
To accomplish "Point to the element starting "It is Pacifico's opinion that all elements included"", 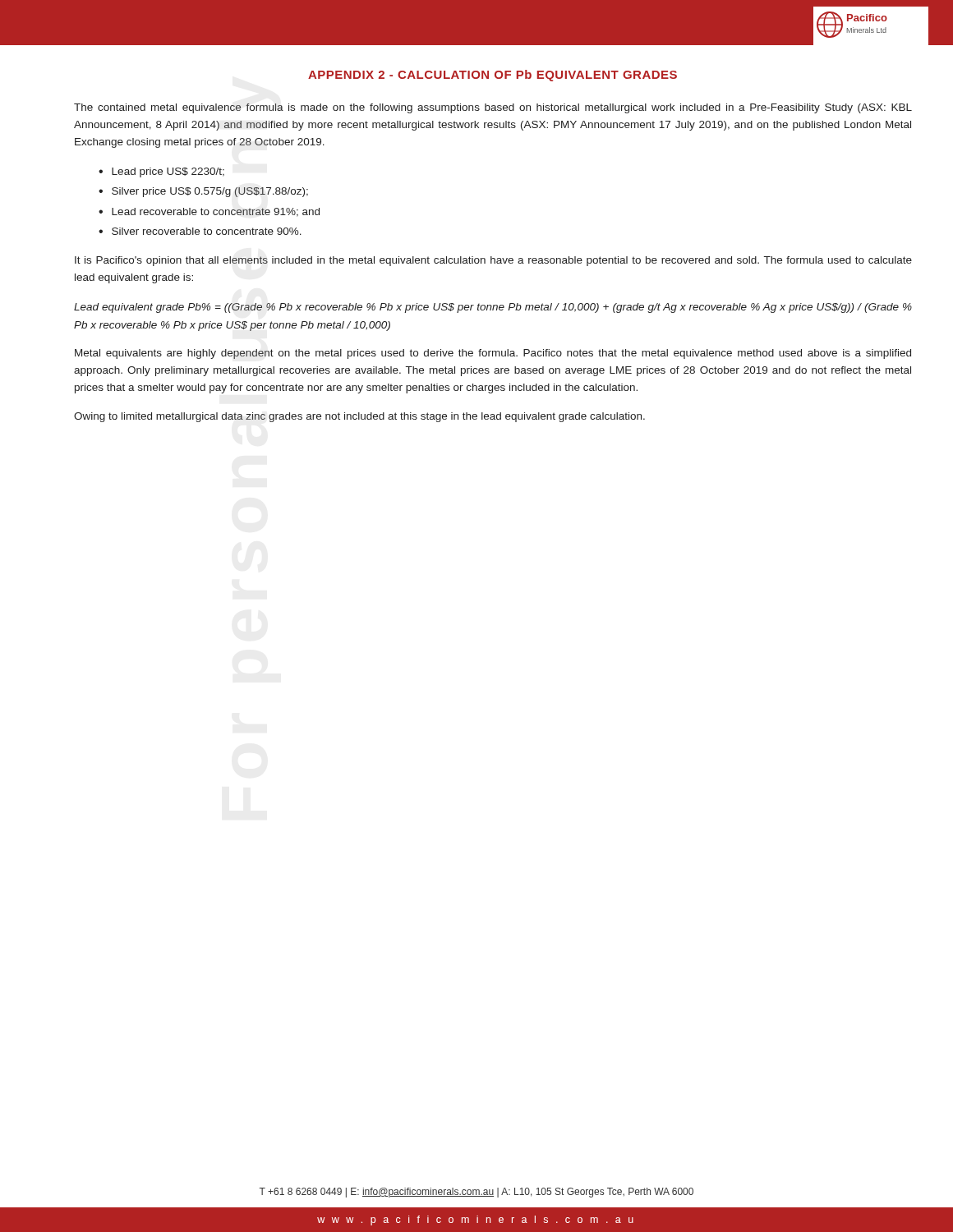I will click(x=493, y=269).
